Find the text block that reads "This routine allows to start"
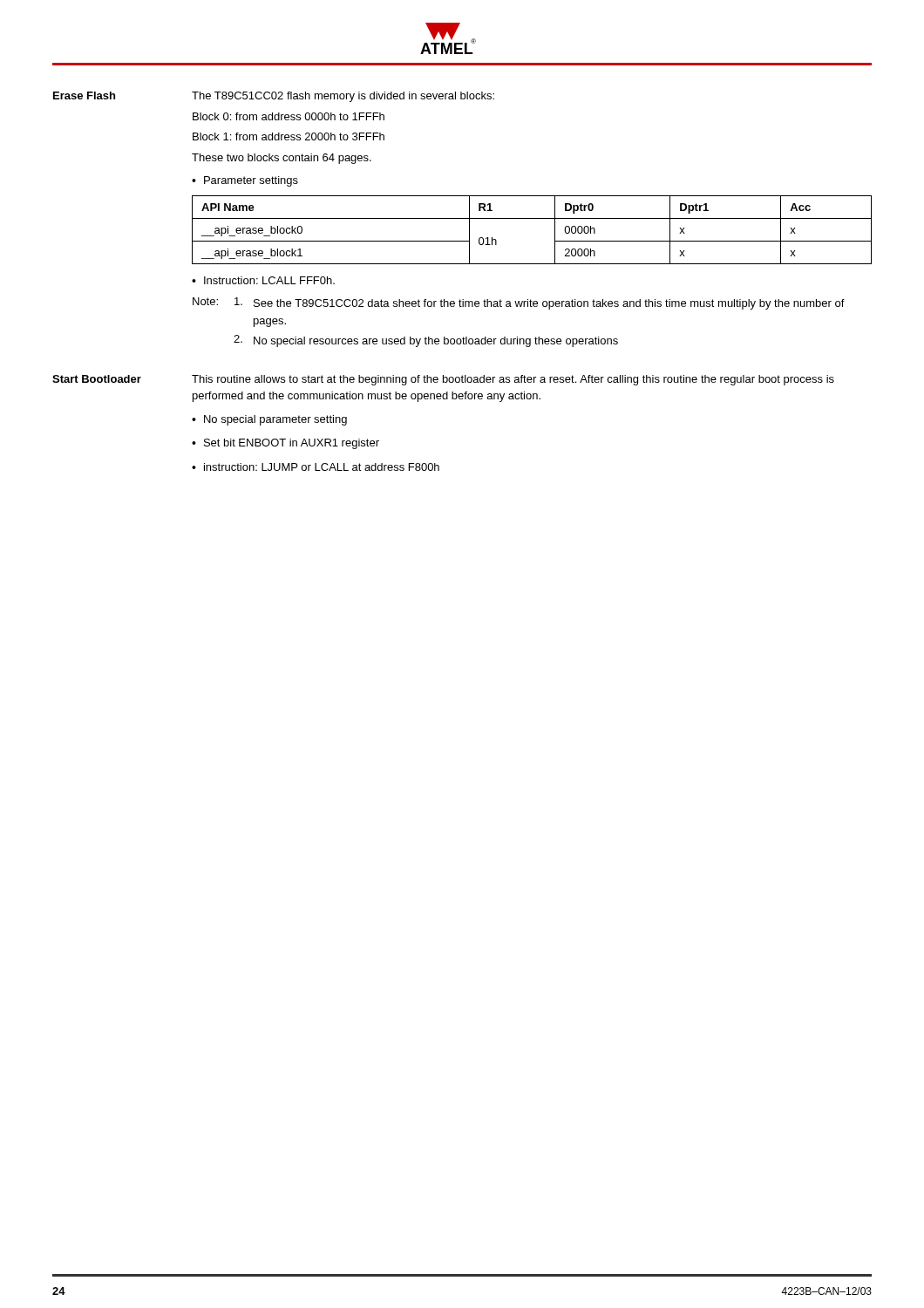 tap(532, 387)
